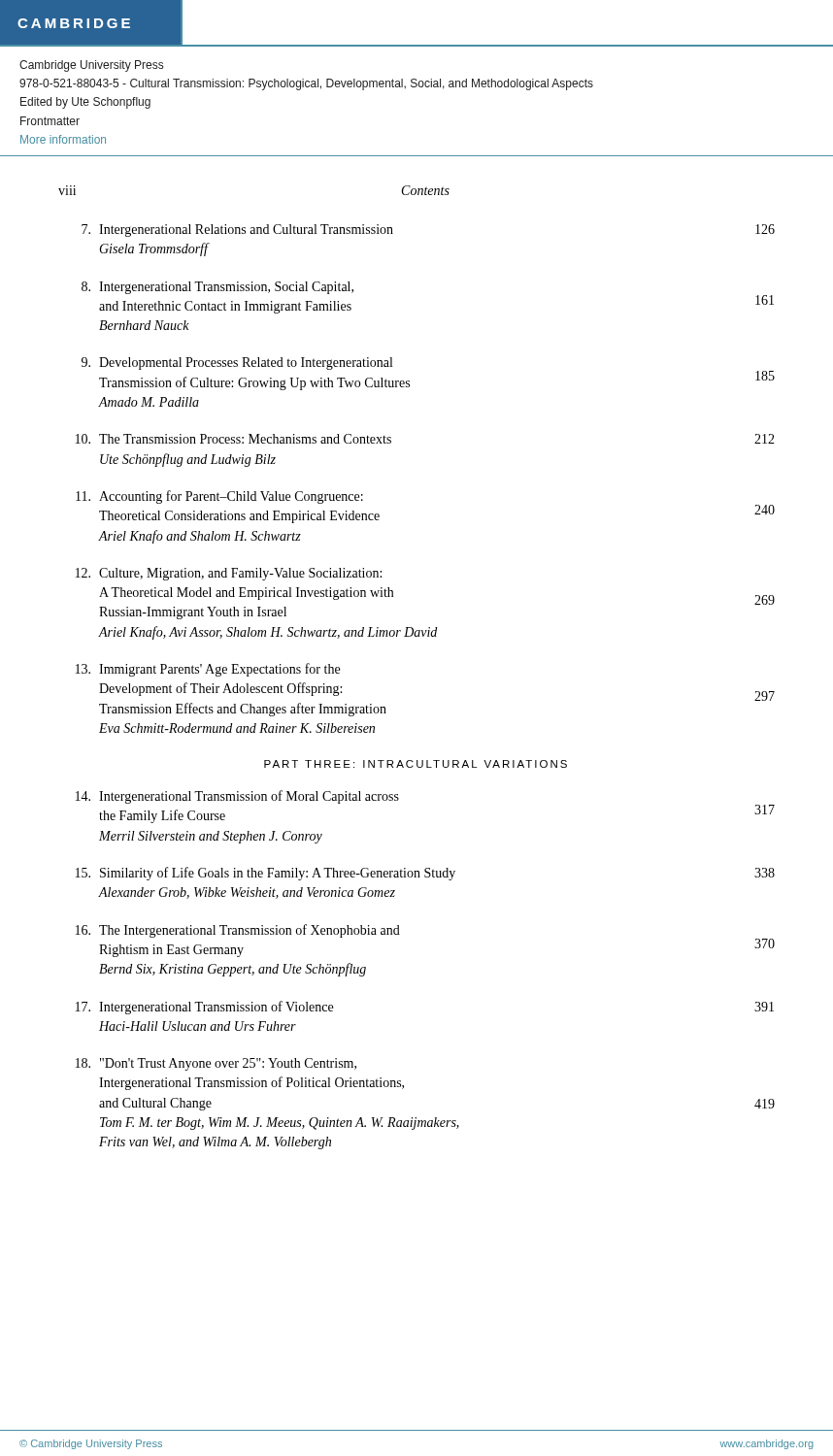The width and height of the screenshot is (833, 1456).
Task: Point to the element starting "17. Intergenerational Transmission of Violence Haci-Halil Uslucan and"
Action: (x=204, y=1007)
